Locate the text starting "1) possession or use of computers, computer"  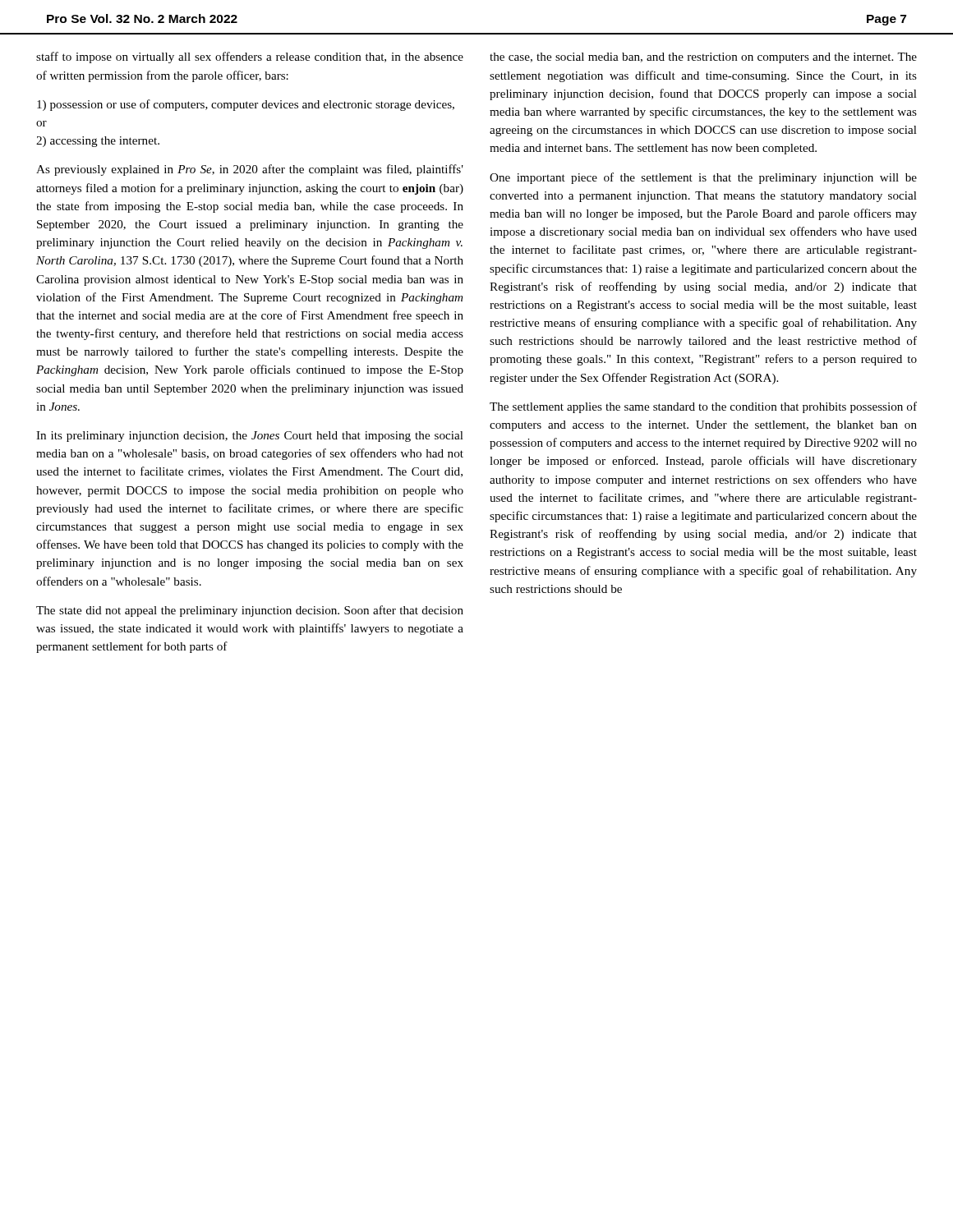250,113
